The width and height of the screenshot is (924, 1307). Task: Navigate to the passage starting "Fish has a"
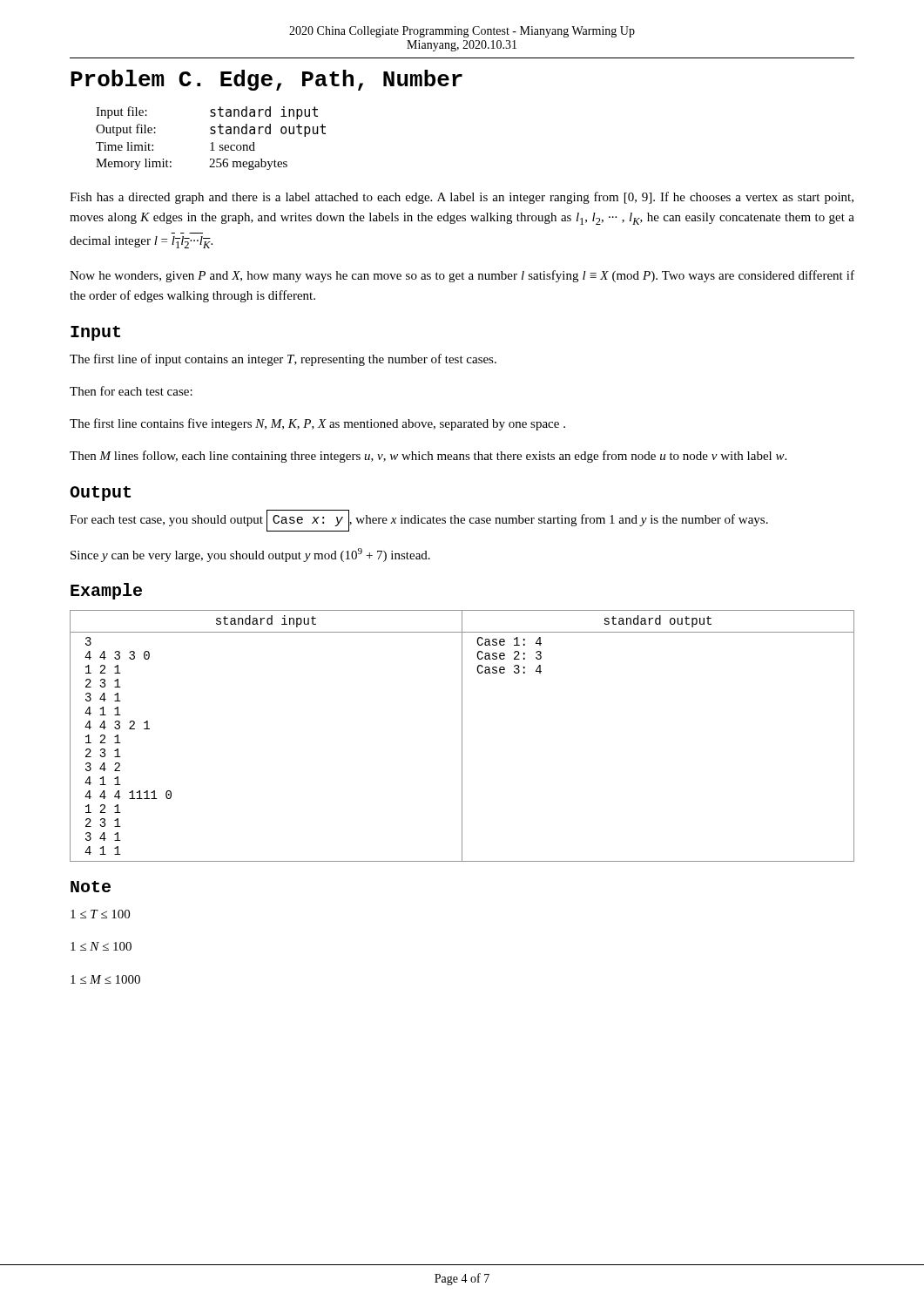(x=462, y=220)
